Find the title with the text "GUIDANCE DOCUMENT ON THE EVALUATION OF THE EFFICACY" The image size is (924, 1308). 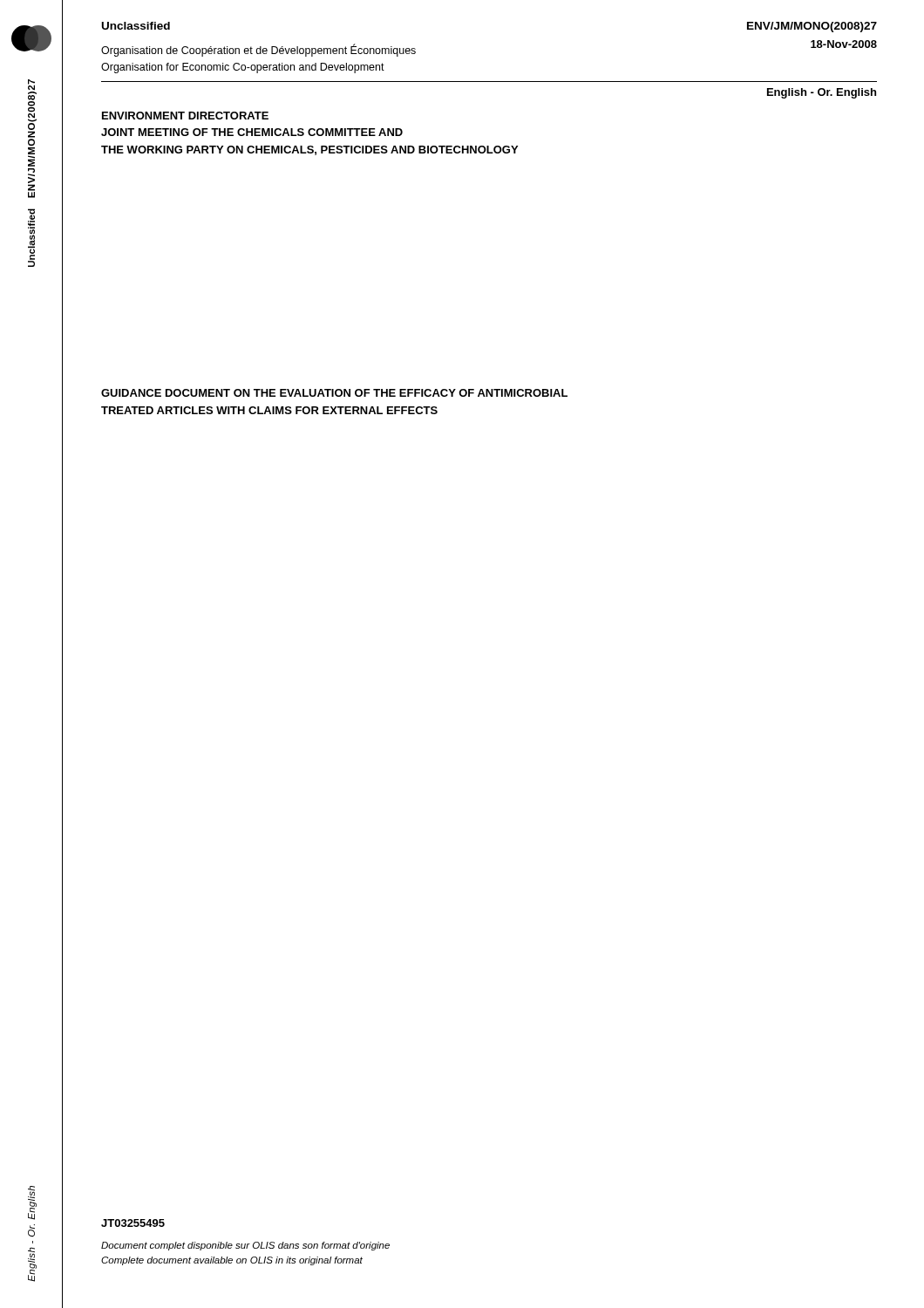(489, 402)
